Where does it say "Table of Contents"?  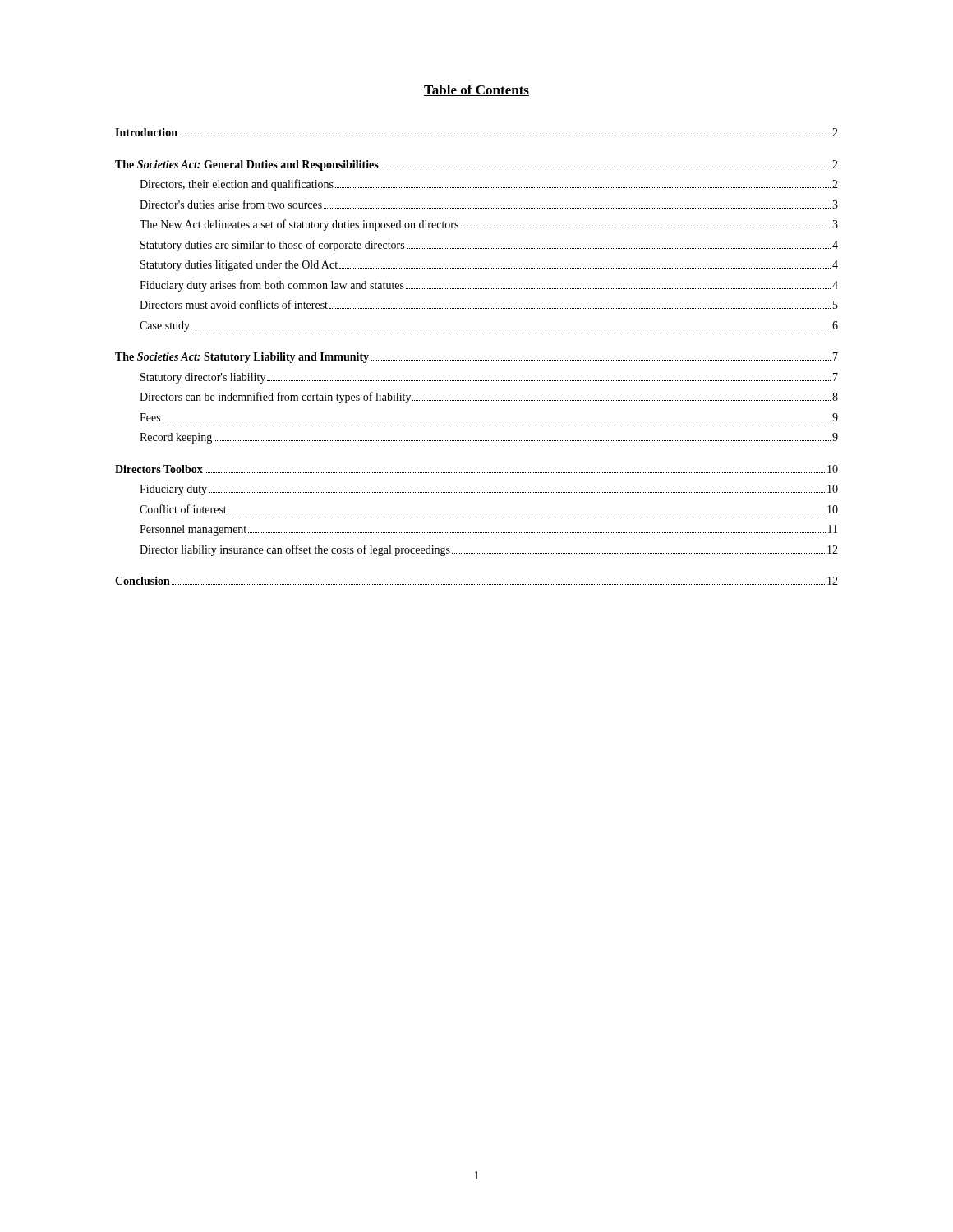(x=476, y=90)
